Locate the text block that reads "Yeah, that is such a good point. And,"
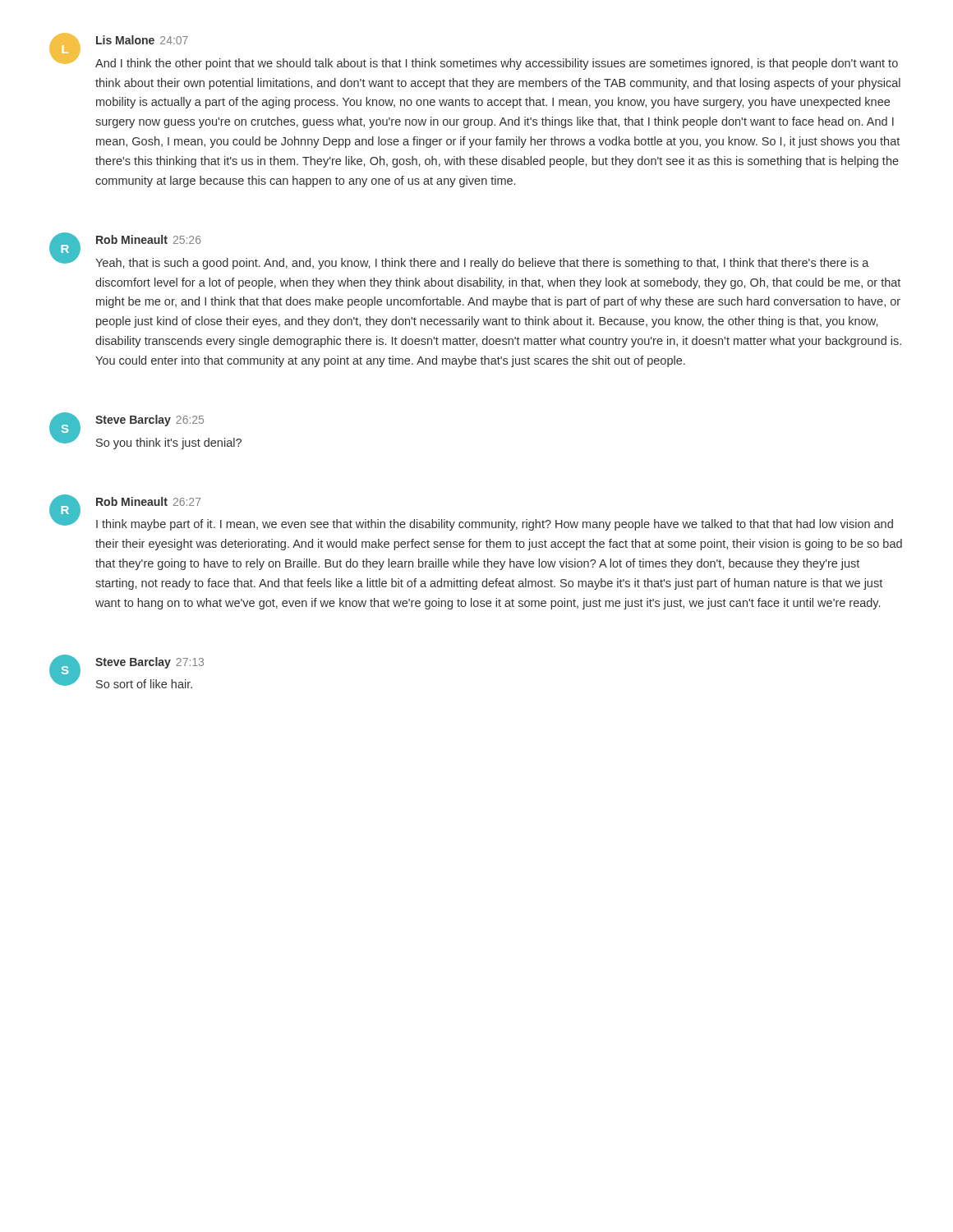The height and width of the screenshot is (1232, 953). coord(499,312)
